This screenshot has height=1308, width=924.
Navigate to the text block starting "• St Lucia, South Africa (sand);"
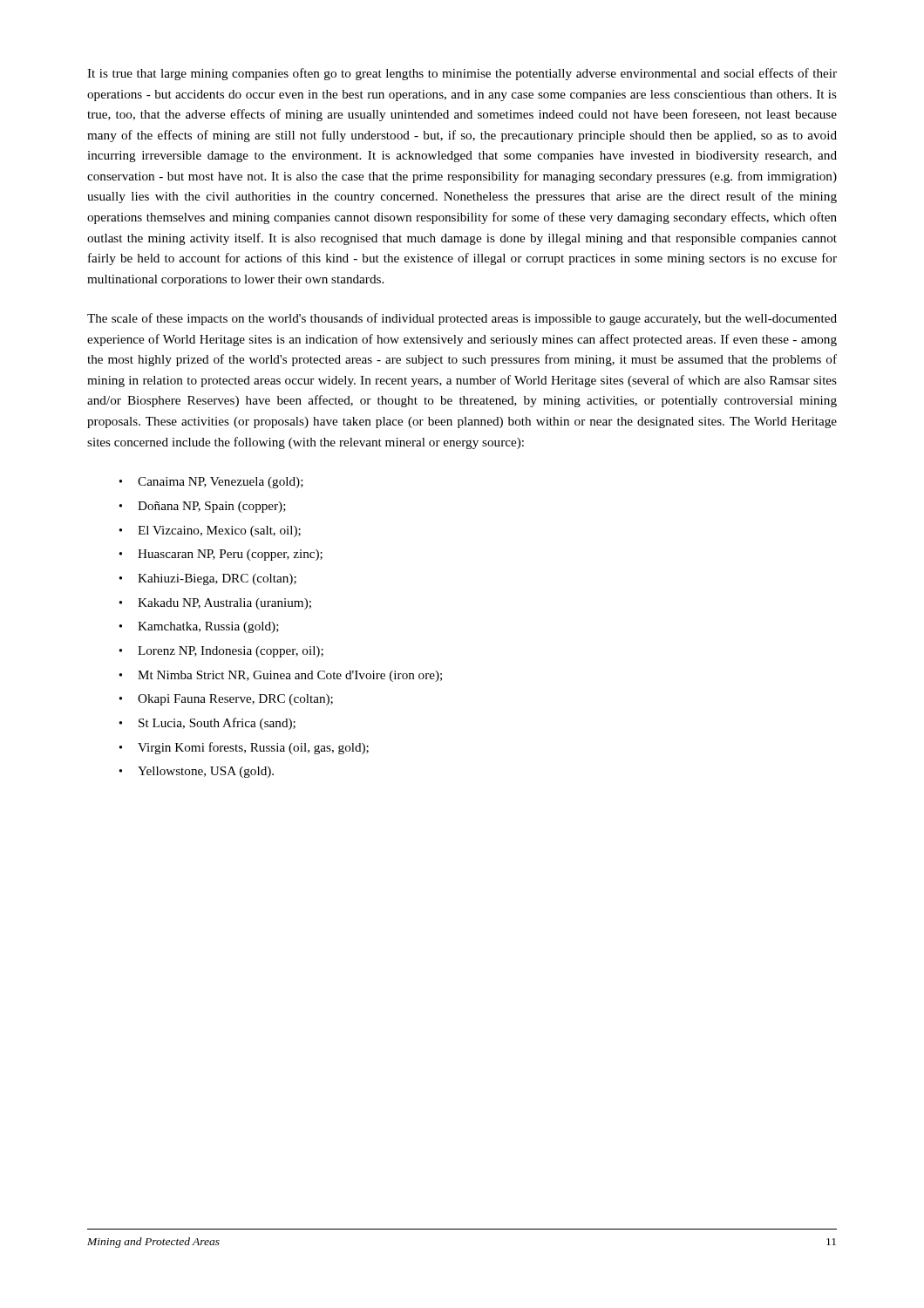coord(207,723)
